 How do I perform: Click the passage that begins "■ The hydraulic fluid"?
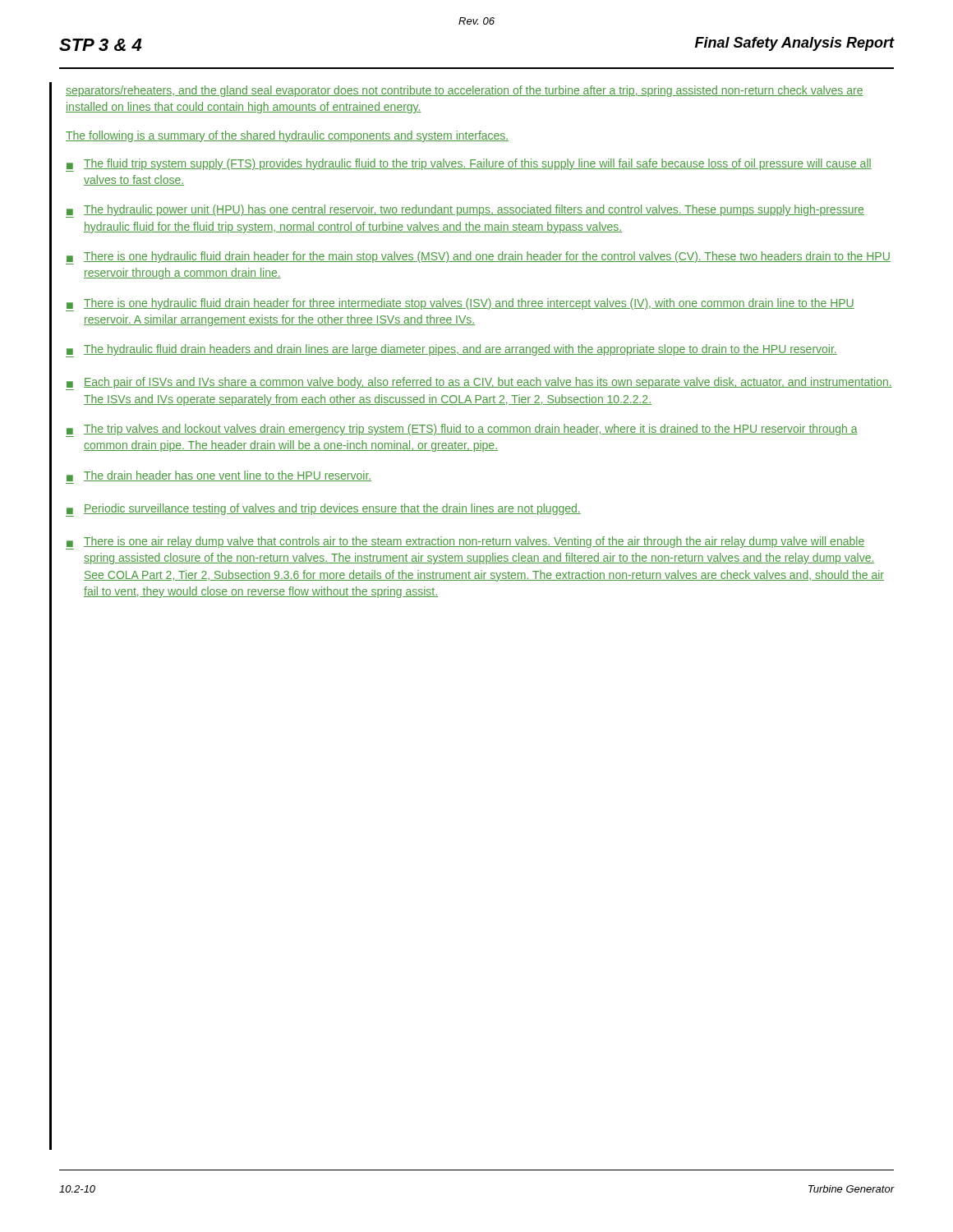pos(480,351)
